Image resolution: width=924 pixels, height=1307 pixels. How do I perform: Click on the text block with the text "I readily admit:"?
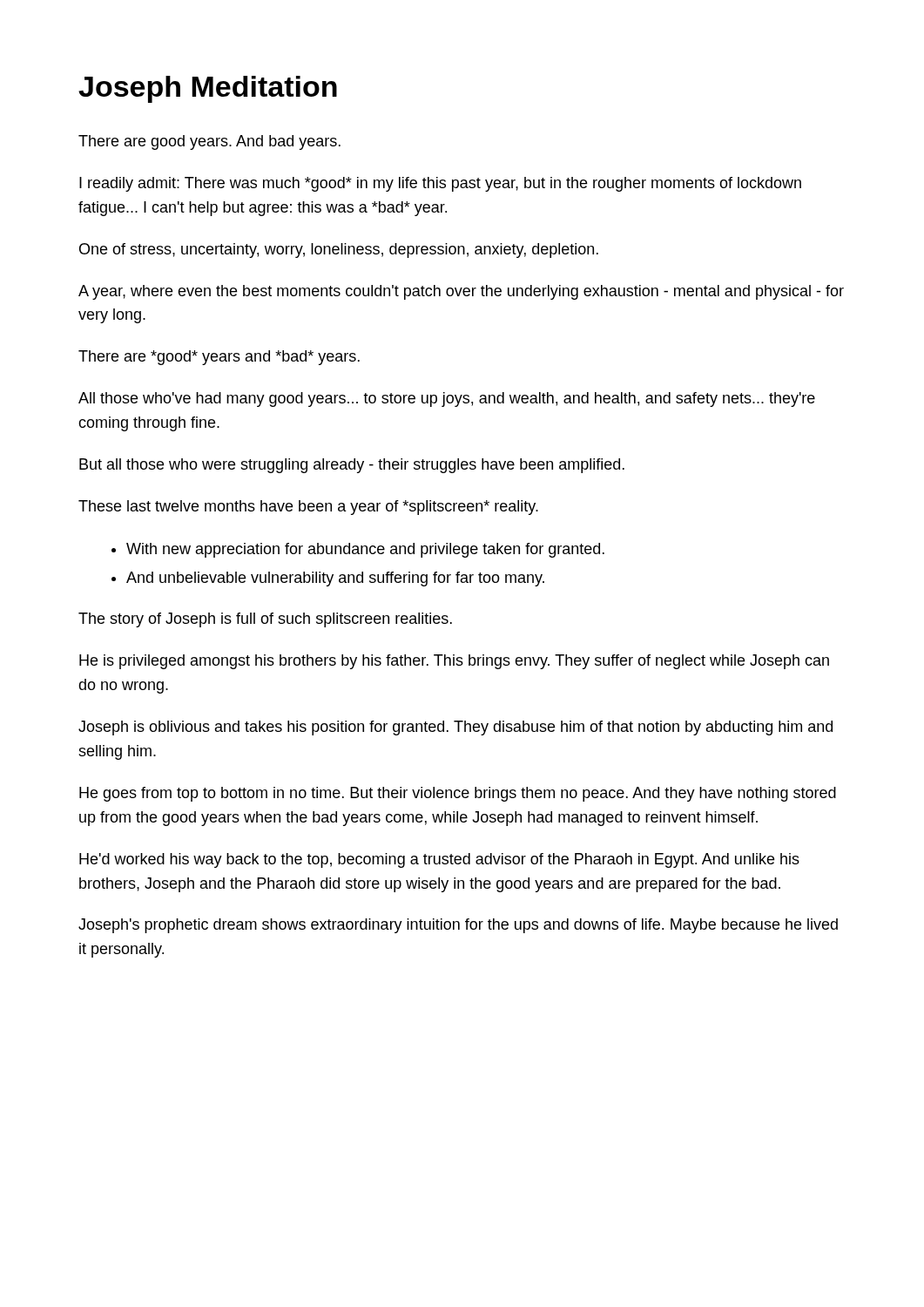[x=440, y=195]
